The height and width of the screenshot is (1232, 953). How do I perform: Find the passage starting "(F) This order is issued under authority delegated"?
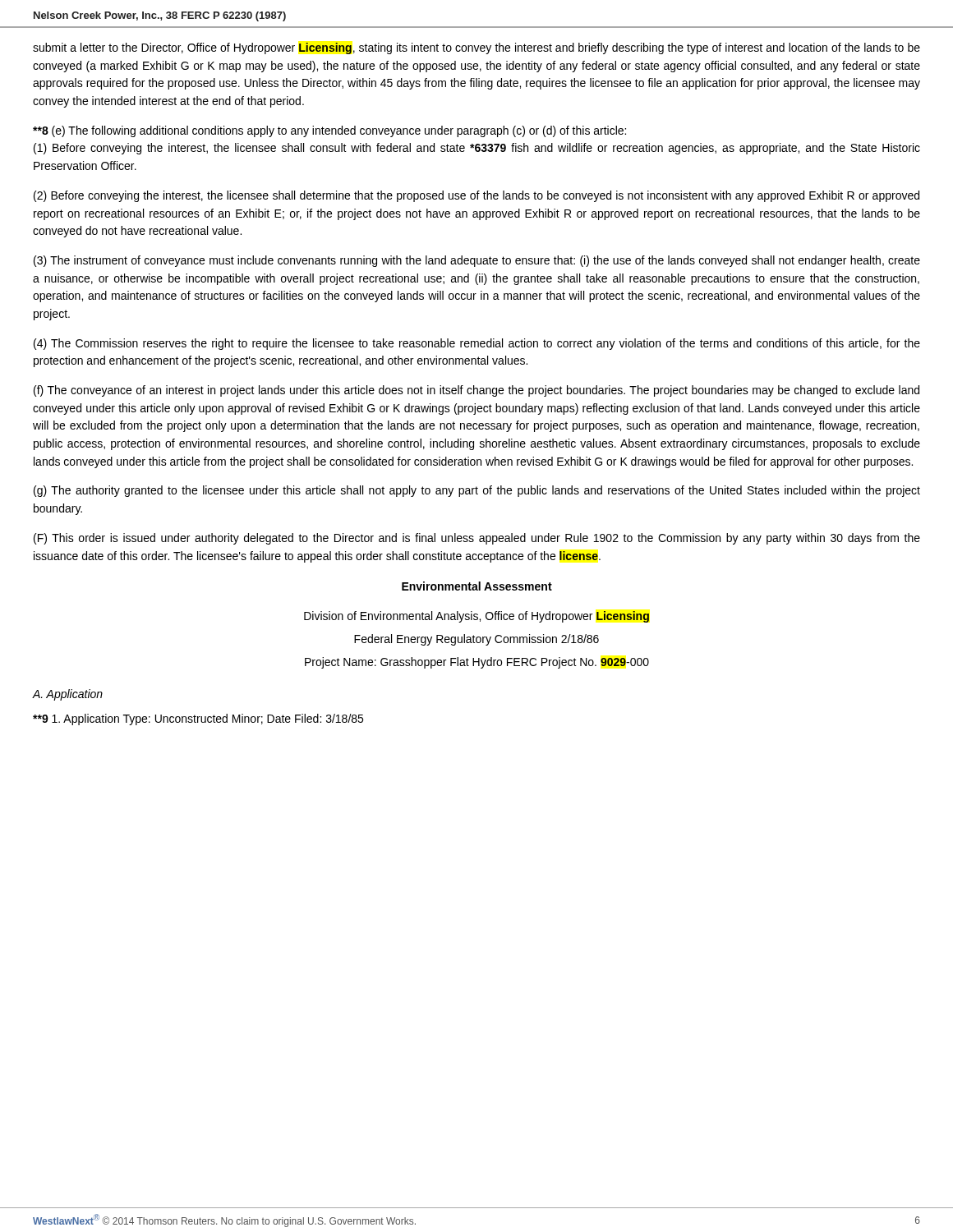tap(476, 547)
